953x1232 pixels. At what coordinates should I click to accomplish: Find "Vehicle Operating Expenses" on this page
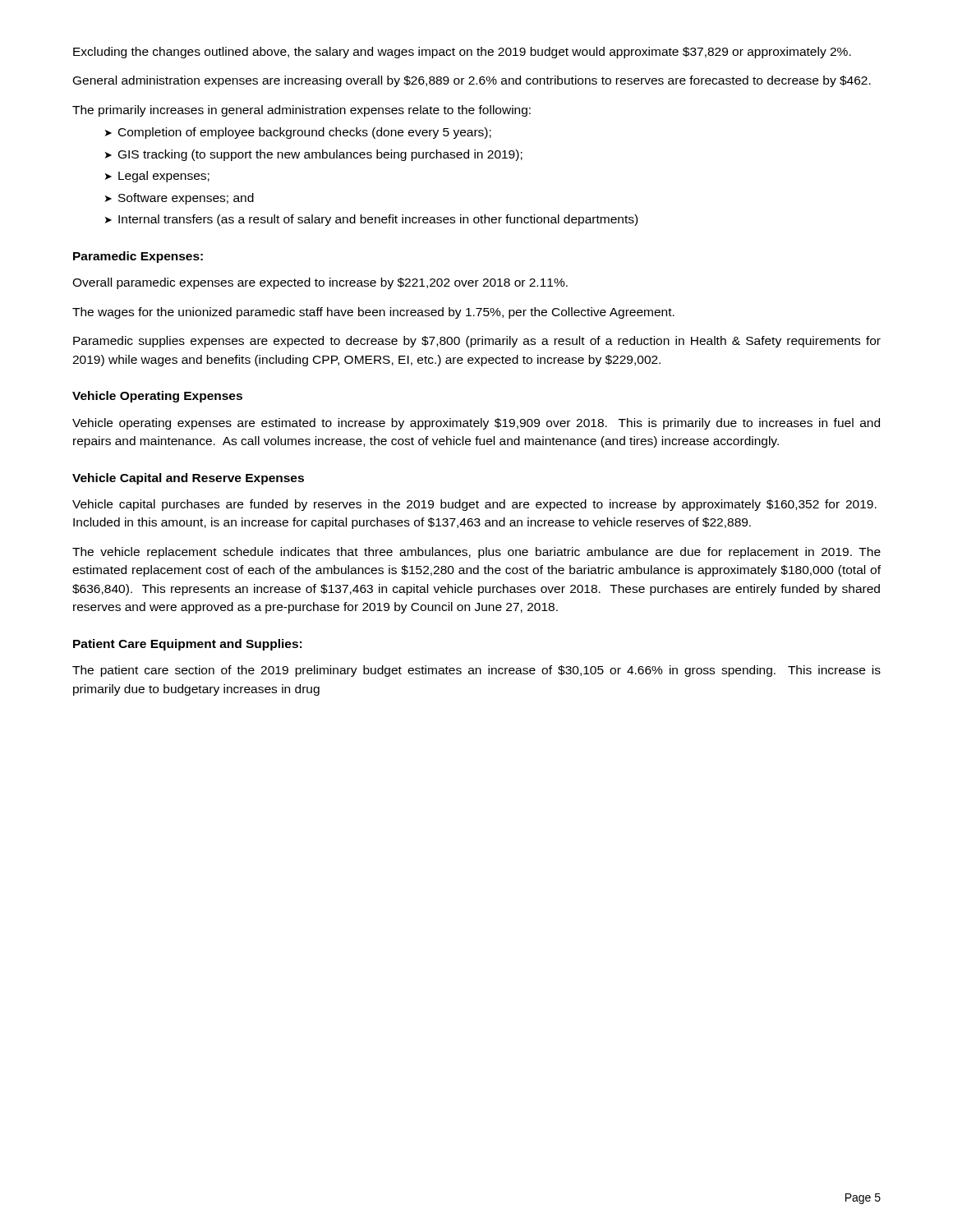(x=158, y=396)
